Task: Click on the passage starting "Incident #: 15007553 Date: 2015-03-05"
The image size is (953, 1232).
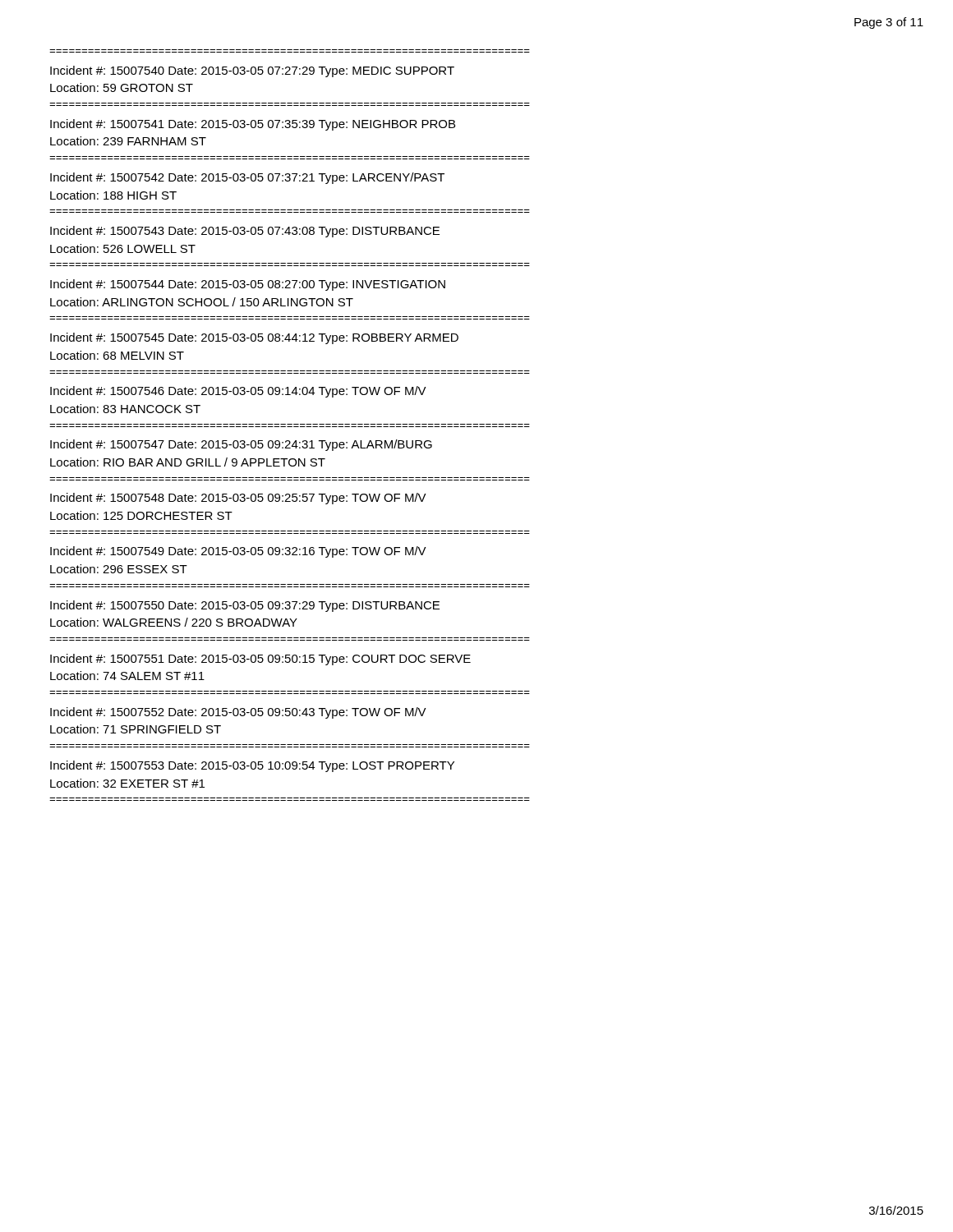Action: pyautogui.click(x=252, y=766)
